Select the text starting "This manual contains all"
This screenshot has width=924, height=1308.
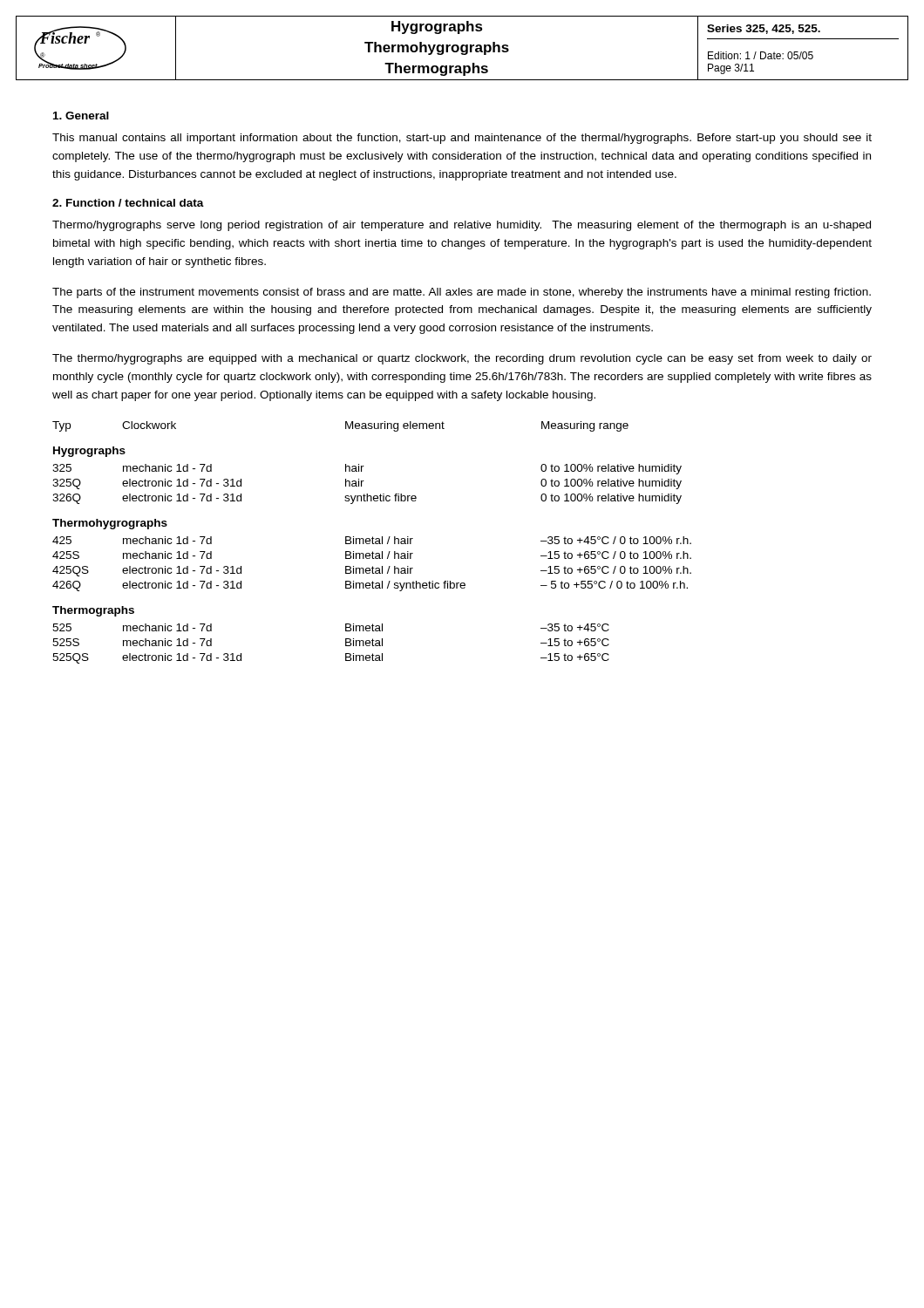pyautogui.click(x=462, y=156)
